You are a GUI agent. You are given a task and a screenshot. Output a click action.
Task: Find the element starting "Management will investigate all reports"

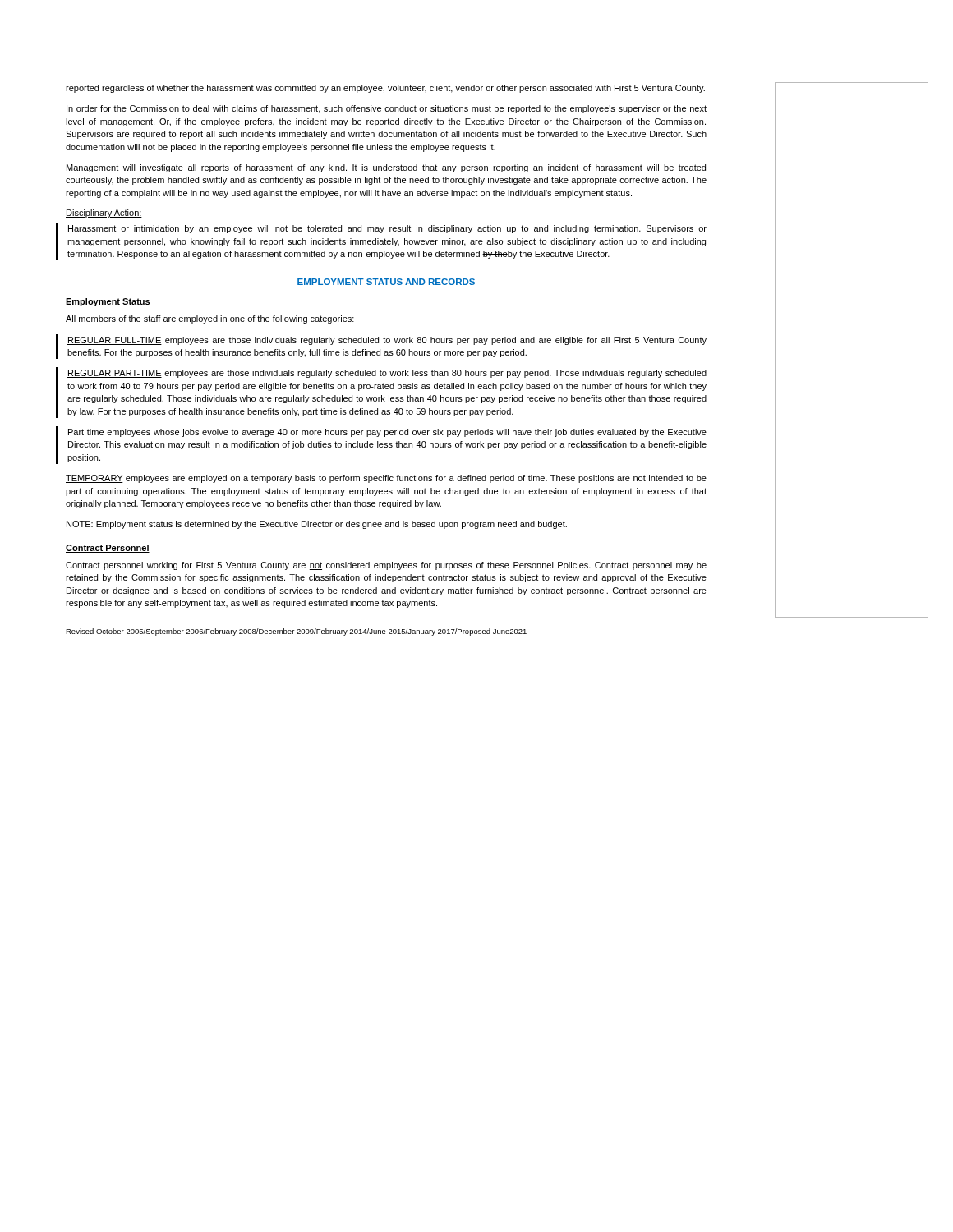coord(386,181)
